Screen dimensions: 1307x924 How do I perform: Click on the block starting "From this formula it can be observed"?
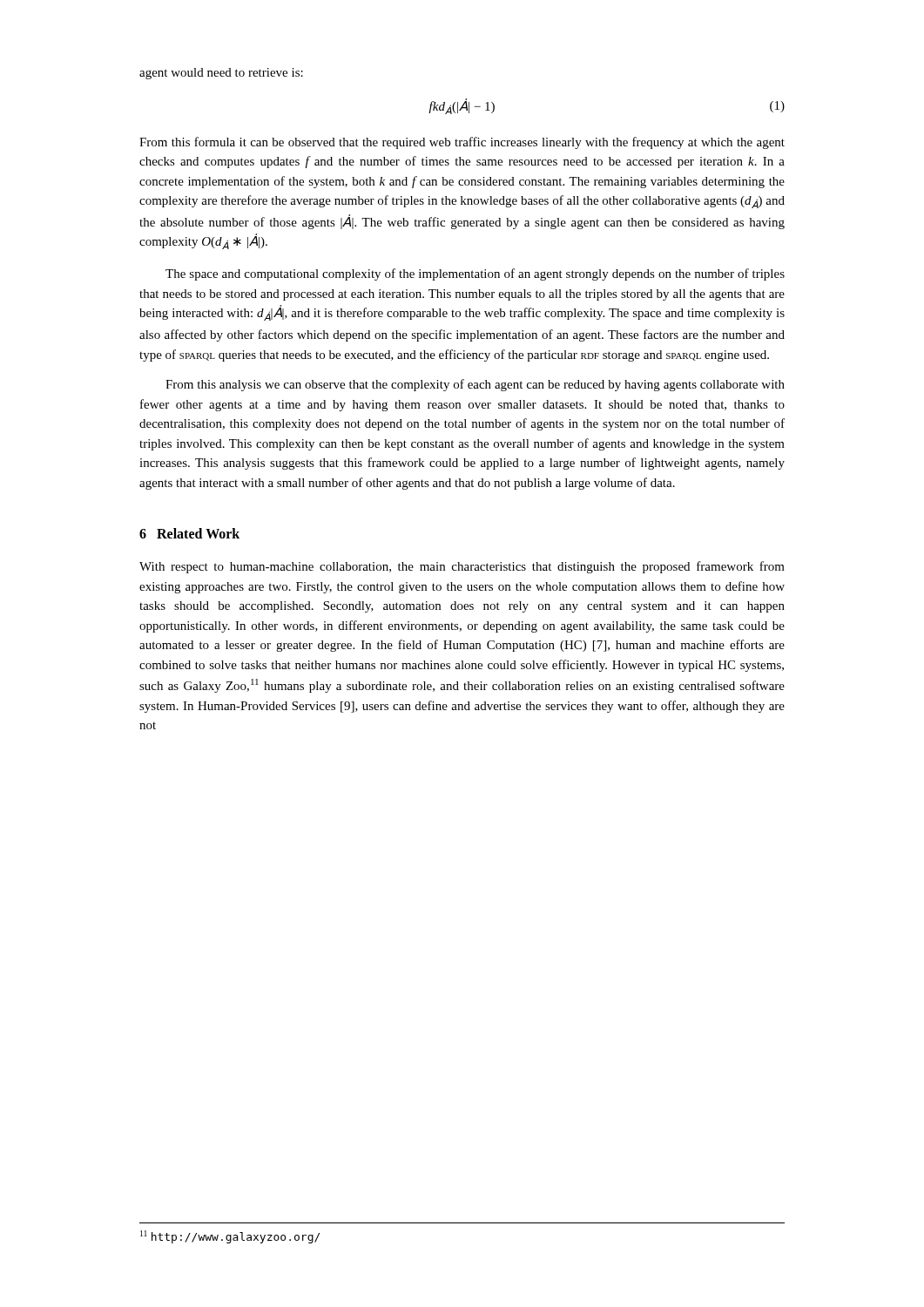coord(462,193)
